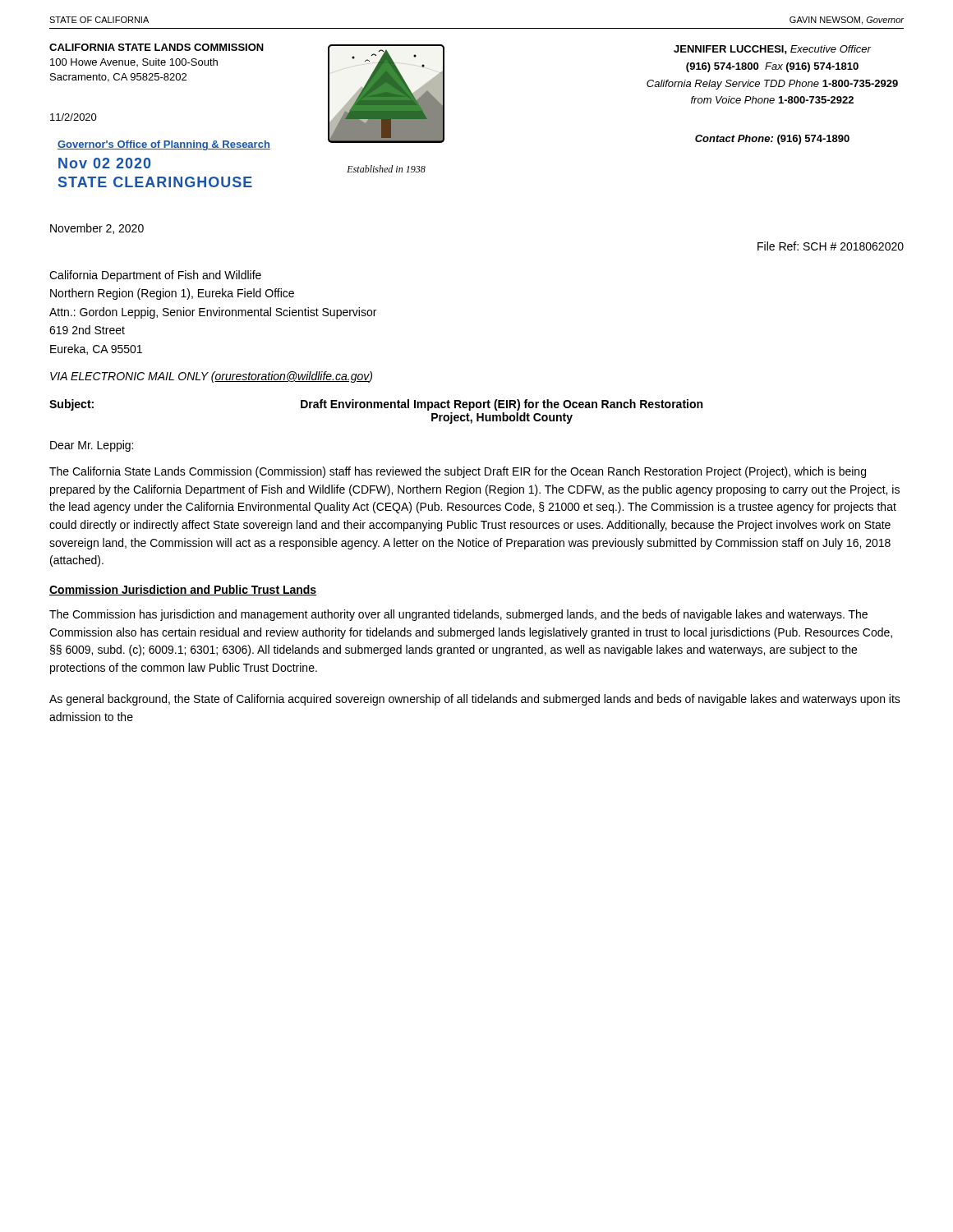Point to the block beginning "California Department of Fish and Wildlife"

(213, 312)
